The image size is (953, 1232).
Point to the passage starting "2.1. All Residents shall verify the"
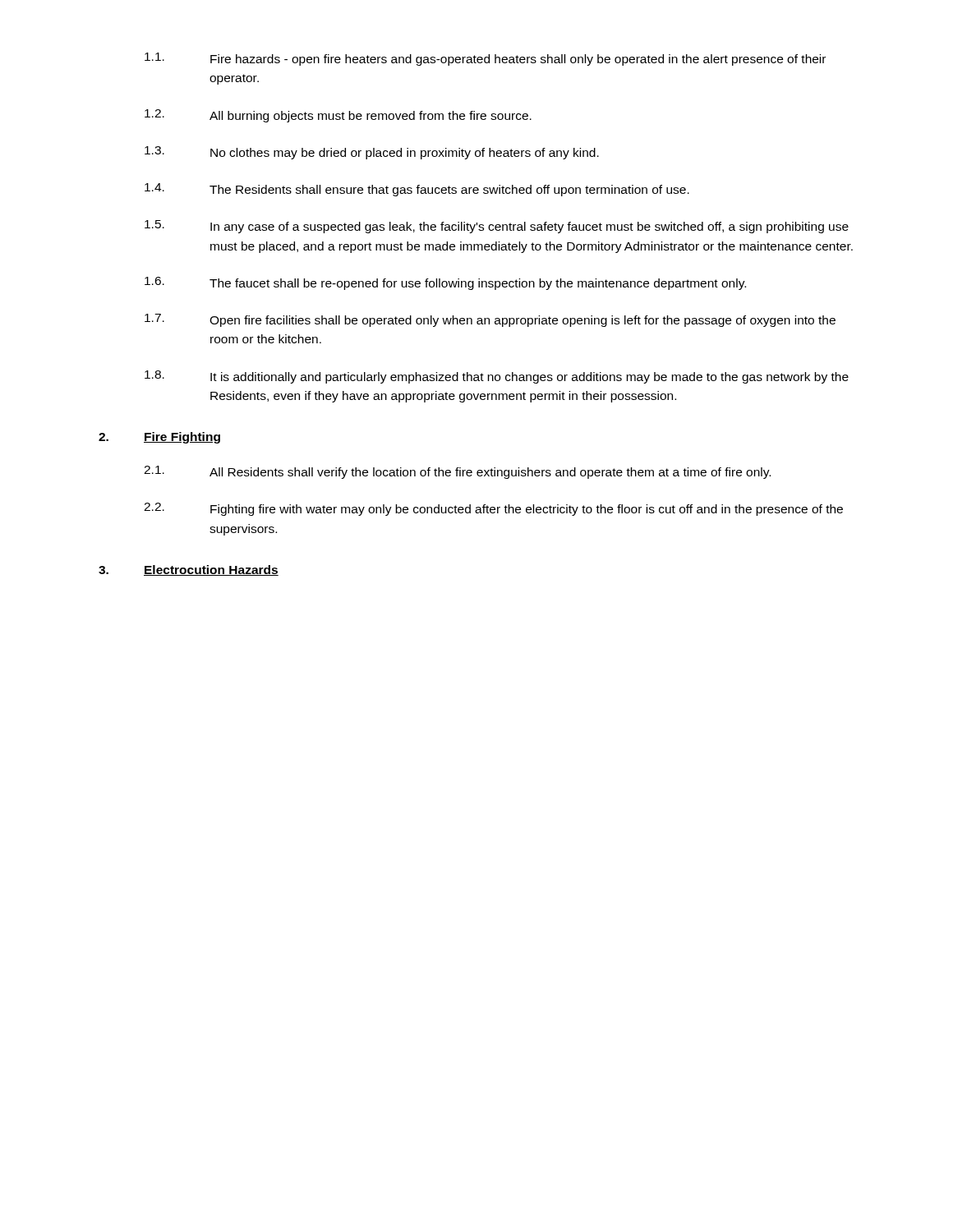pyautogui.click(x=458, y=472)
